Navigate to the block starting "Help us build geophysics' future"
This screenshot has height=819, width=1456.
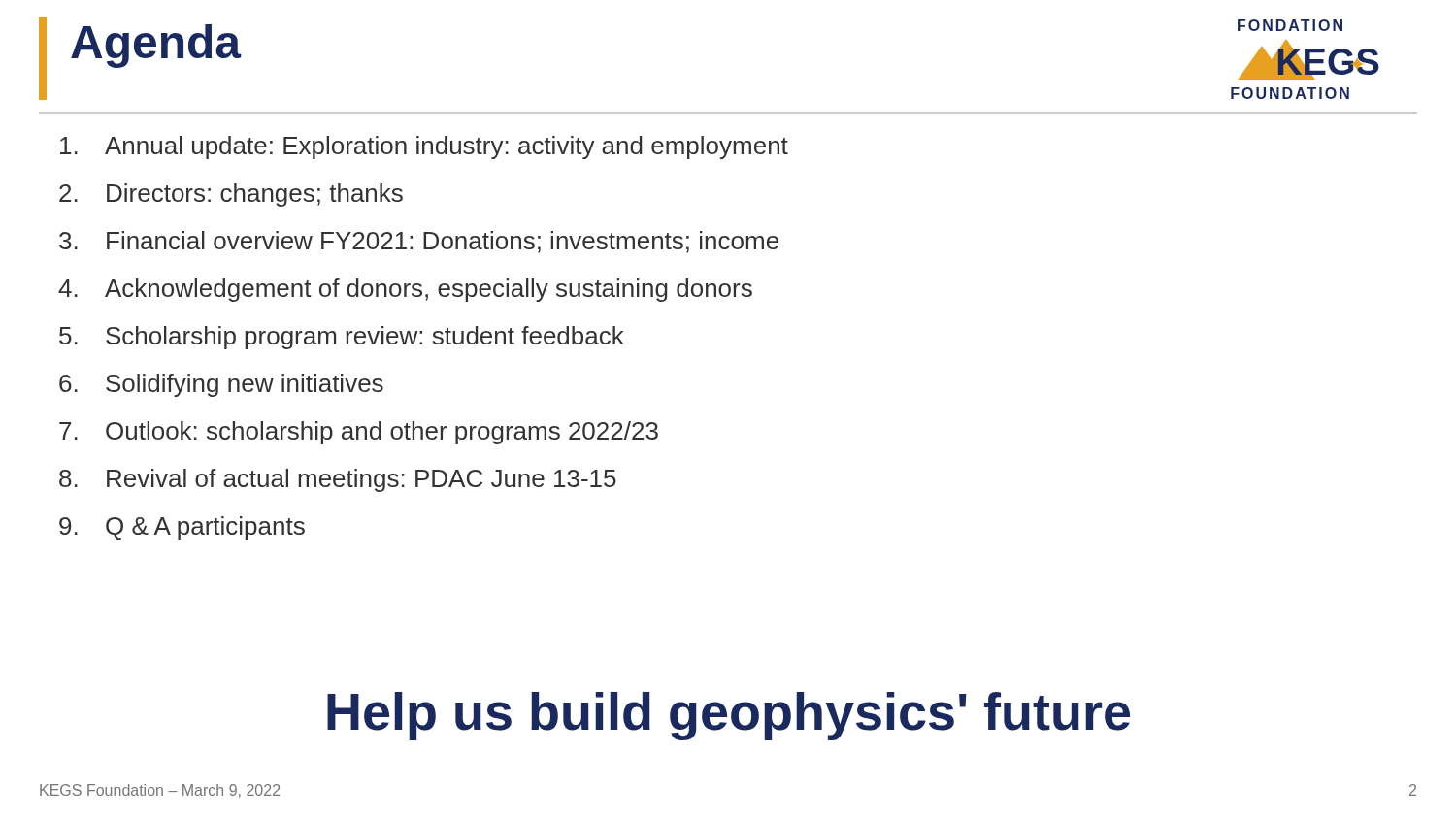pos(728,711)
